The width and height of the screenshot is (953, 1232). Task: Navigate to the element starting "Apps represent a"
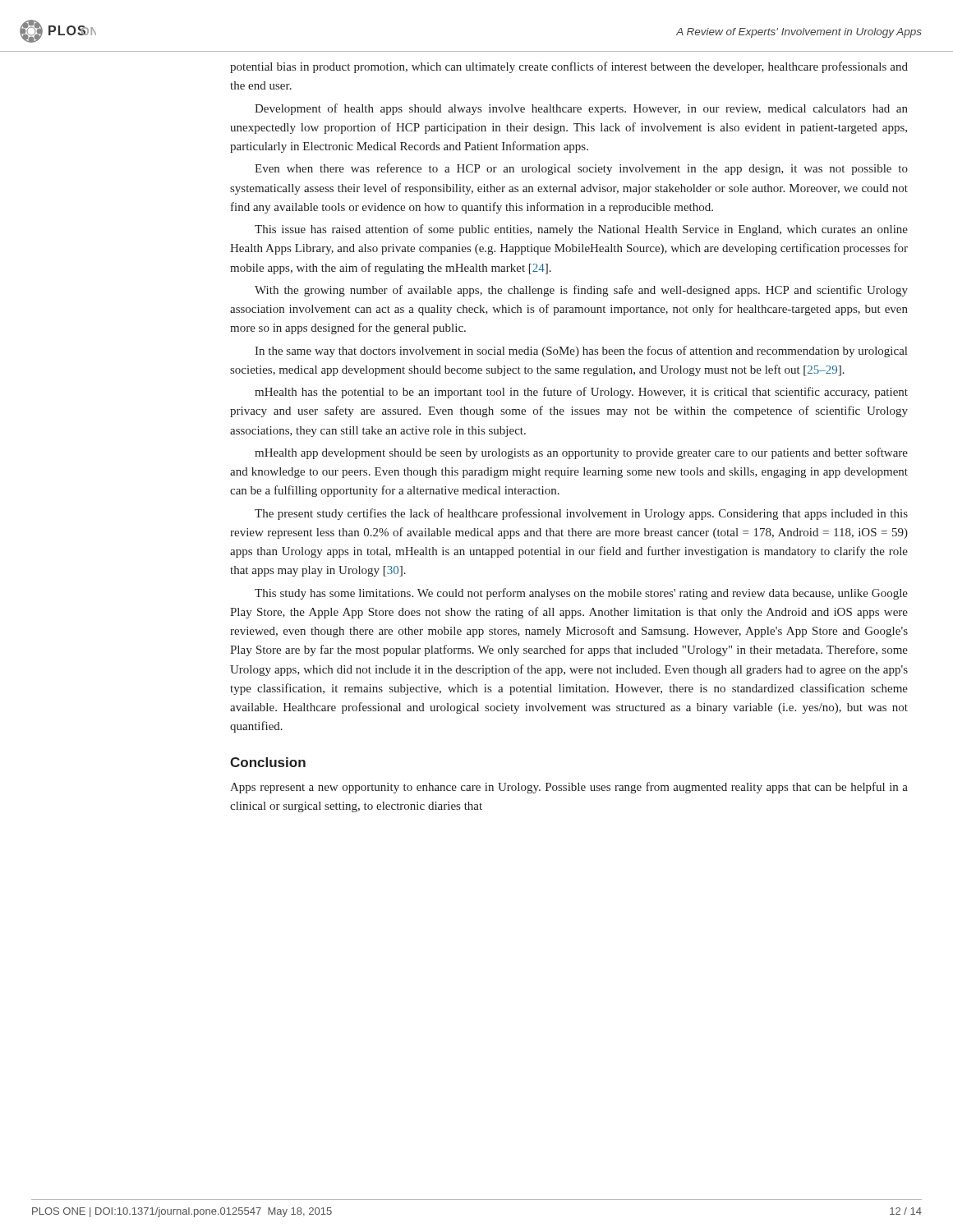coord(569,796)
